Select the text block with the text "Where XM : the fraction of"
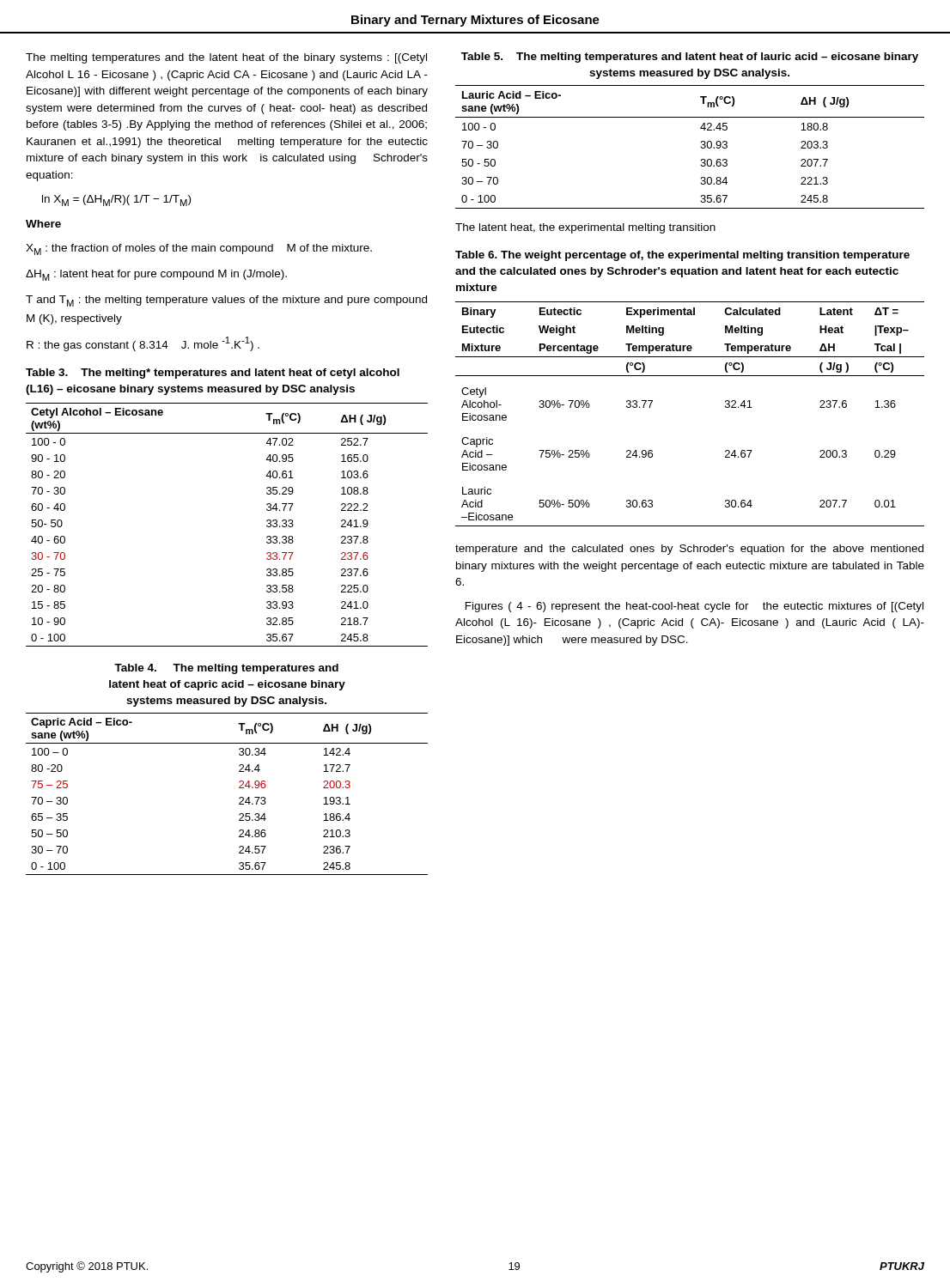The image size is (950, 1288). coord(227,284)
